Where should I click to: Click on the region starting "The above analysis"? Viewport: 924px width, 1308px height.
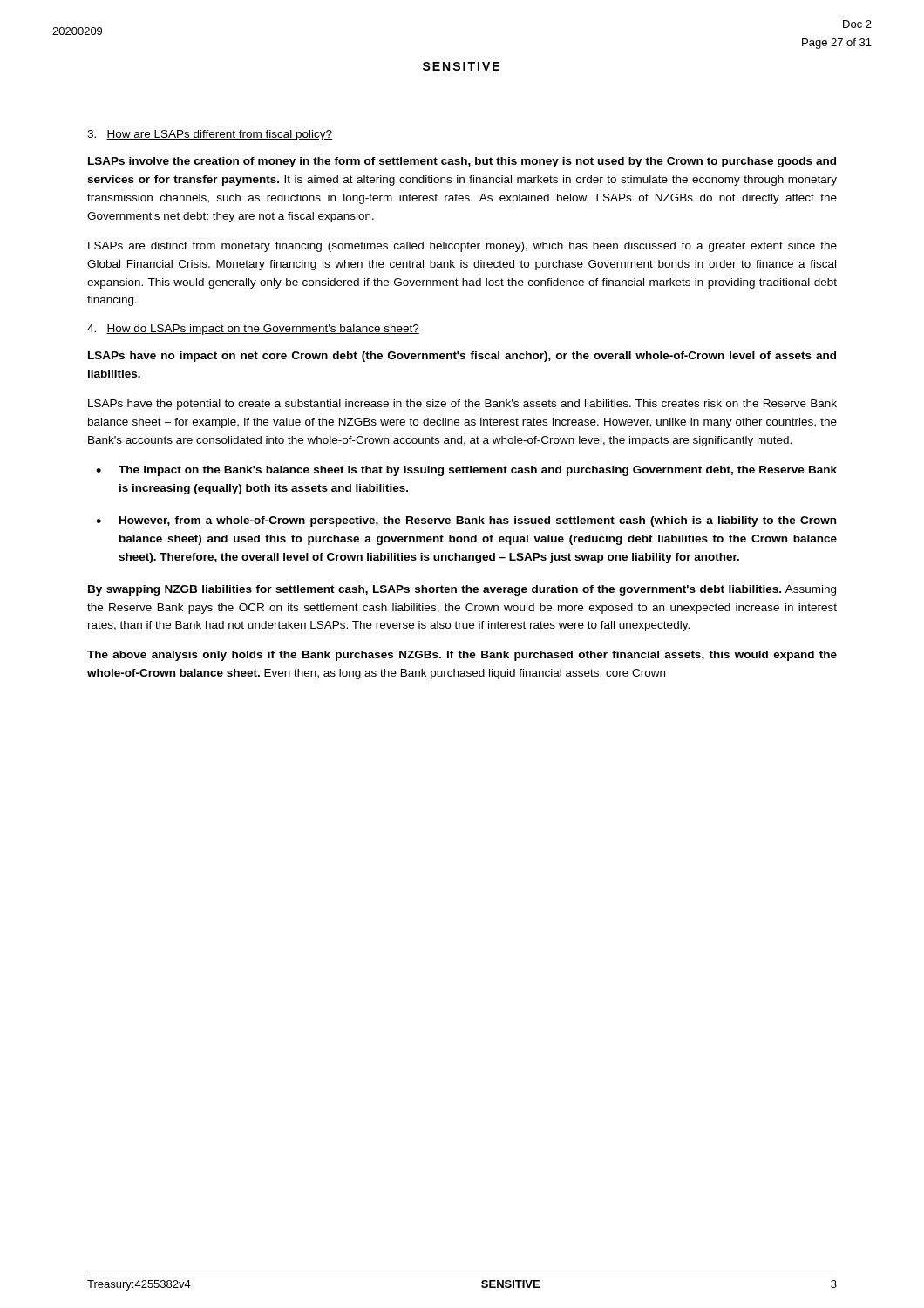tap(462, 664)
